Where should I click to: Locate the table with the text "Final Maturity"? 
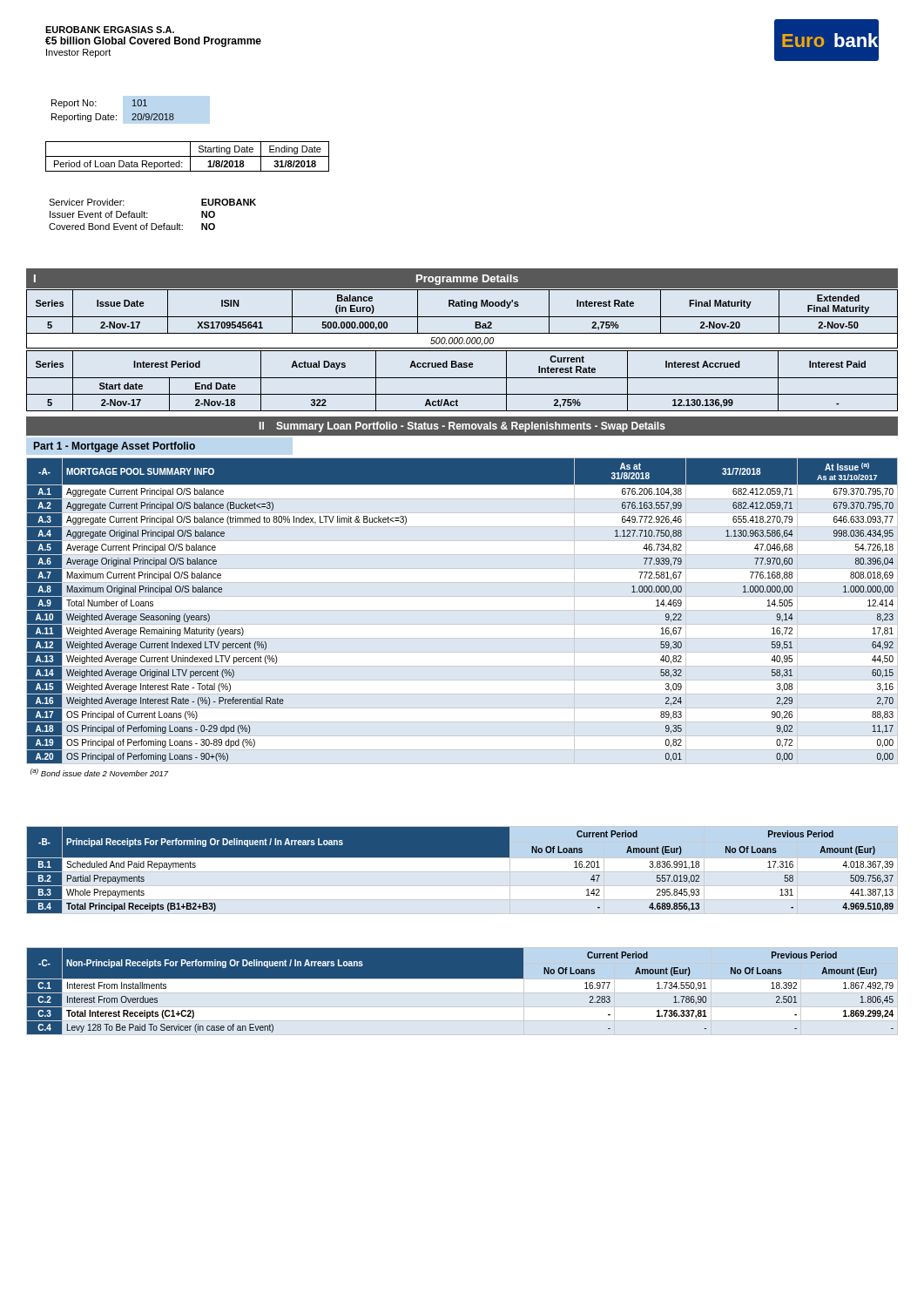462,319
